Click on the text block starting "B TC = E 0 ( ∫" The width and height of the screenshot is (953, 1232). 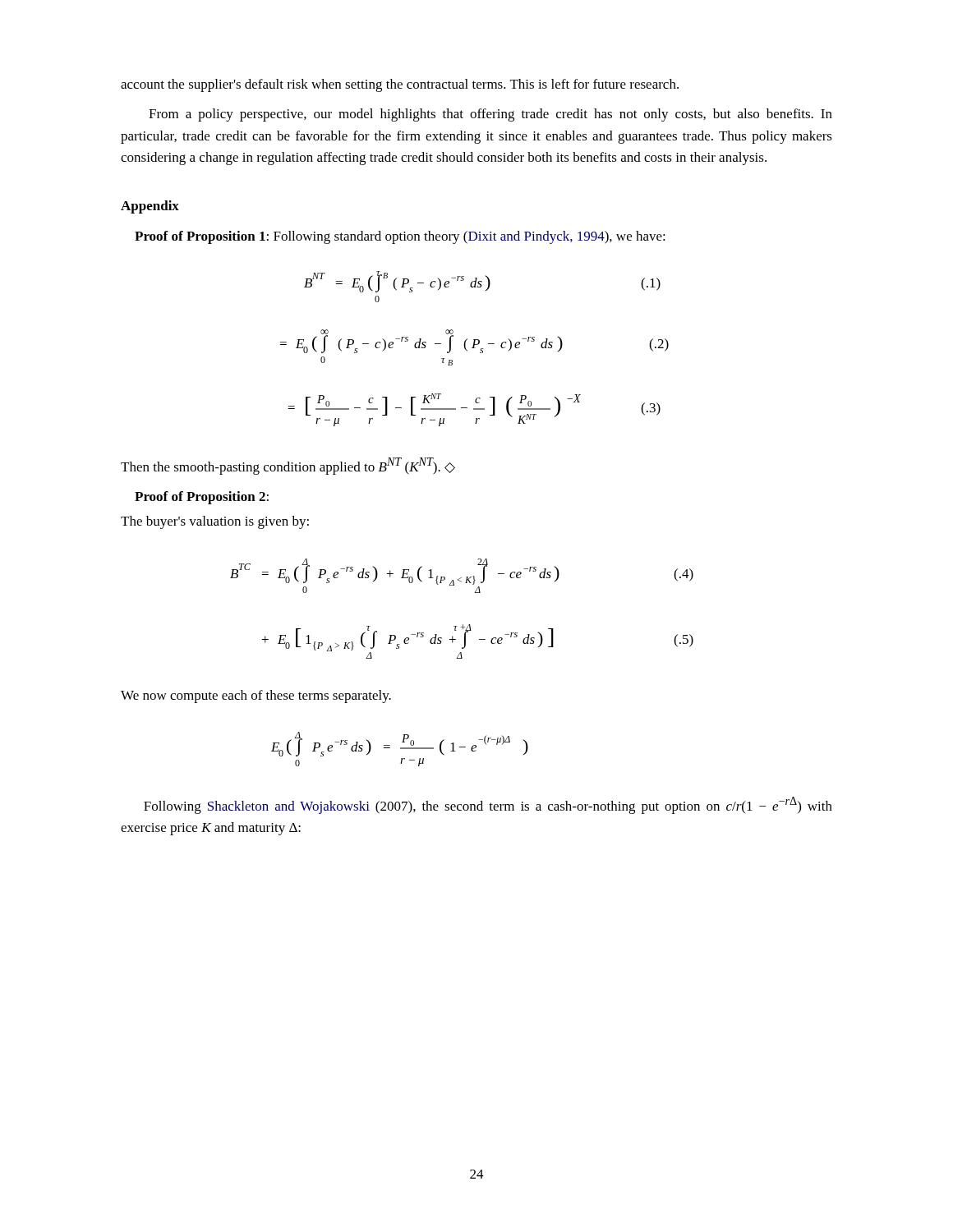(x=476, y=575)
